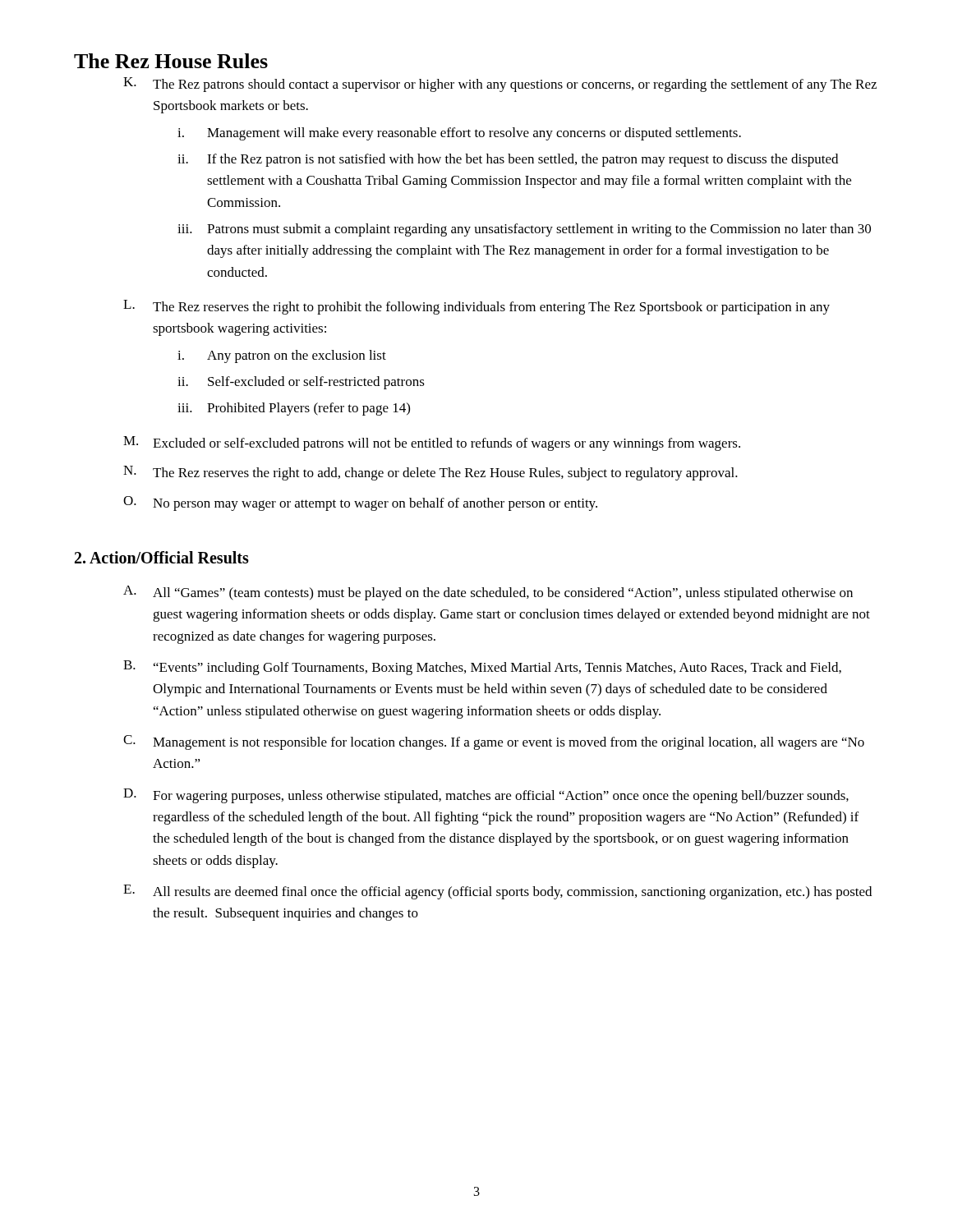Find the region starting "L. The Rez reserves the right to prohibit"

point(476,307)
